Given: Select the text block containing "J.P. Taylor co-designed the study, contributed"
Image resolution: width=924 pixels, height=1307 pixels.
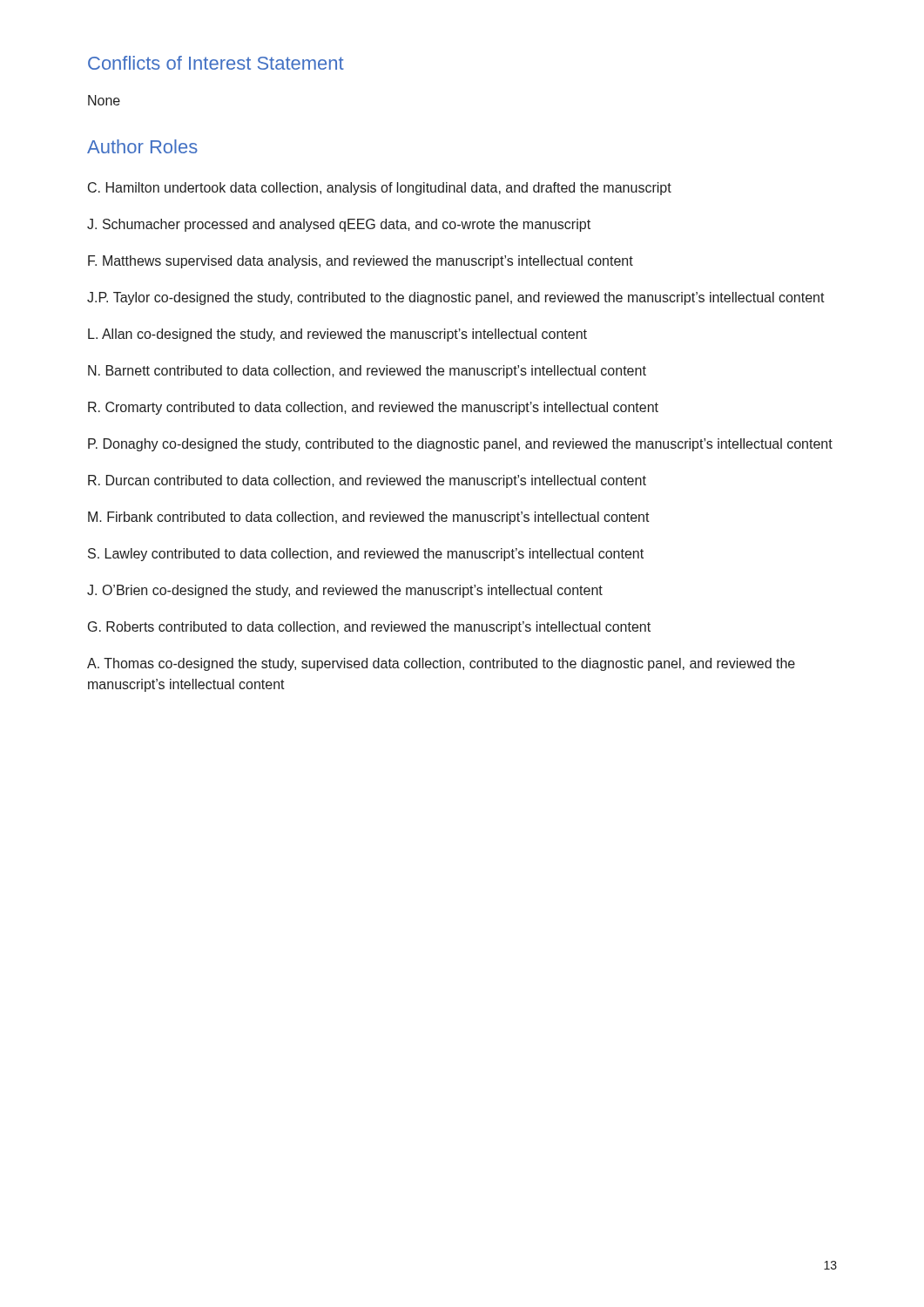Looking at the screenshot, I should 456,298.
